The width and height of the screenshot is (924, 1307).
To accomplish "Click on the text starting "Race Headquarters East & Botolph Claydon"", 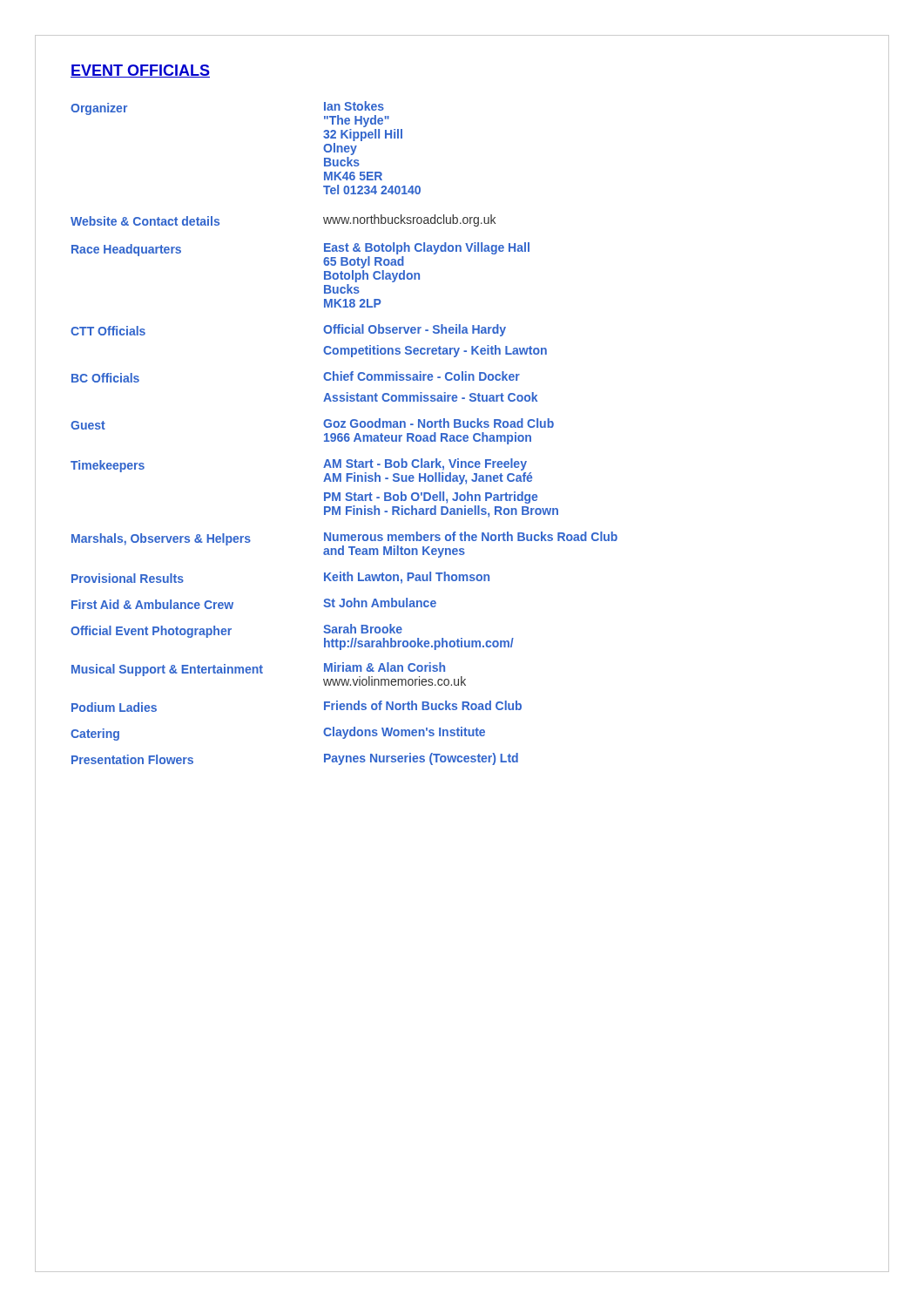I will (122, 253).
